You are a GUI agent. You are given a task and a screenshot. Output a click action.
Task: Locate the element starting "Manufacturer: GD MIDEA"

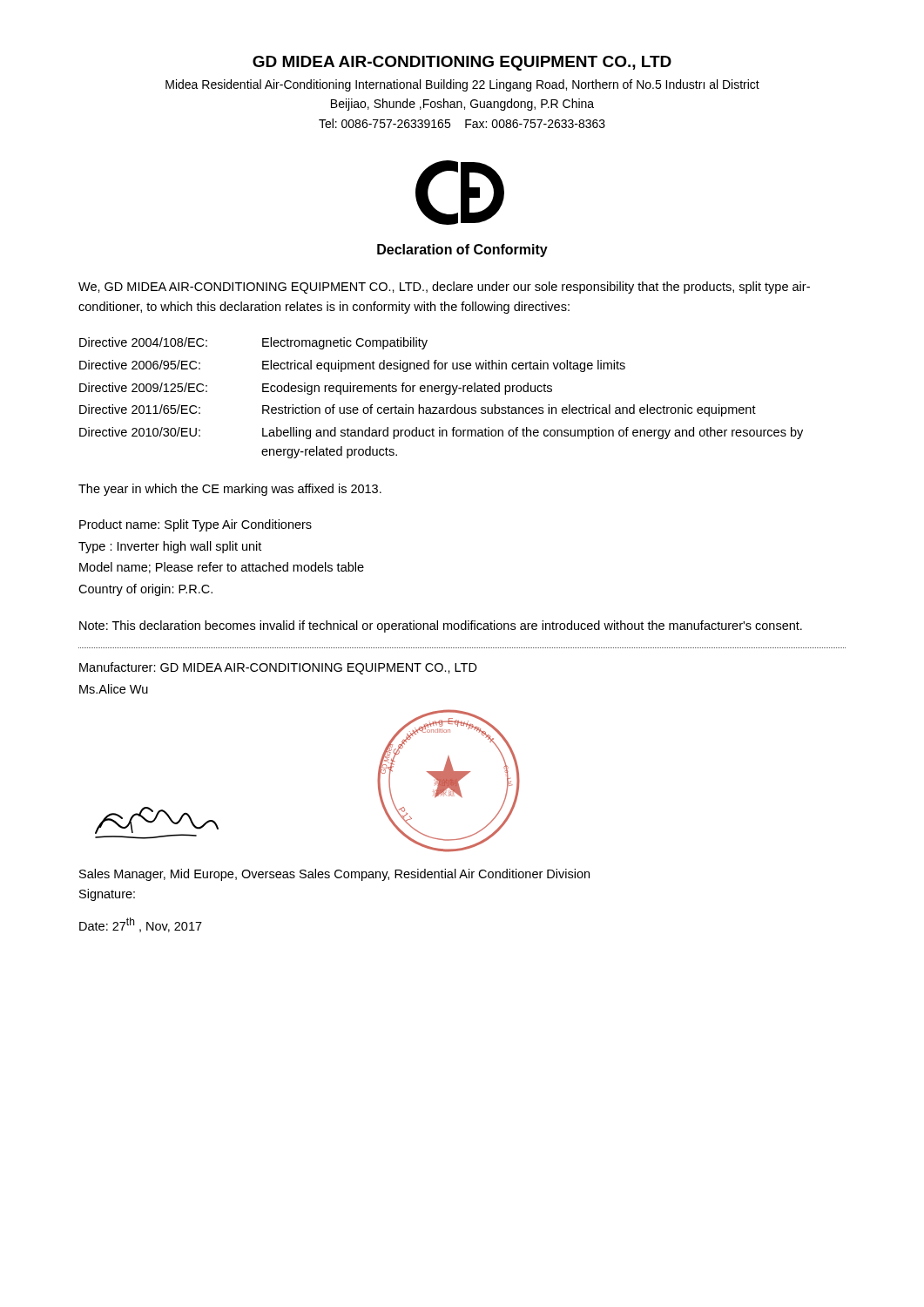coord(278,678)
